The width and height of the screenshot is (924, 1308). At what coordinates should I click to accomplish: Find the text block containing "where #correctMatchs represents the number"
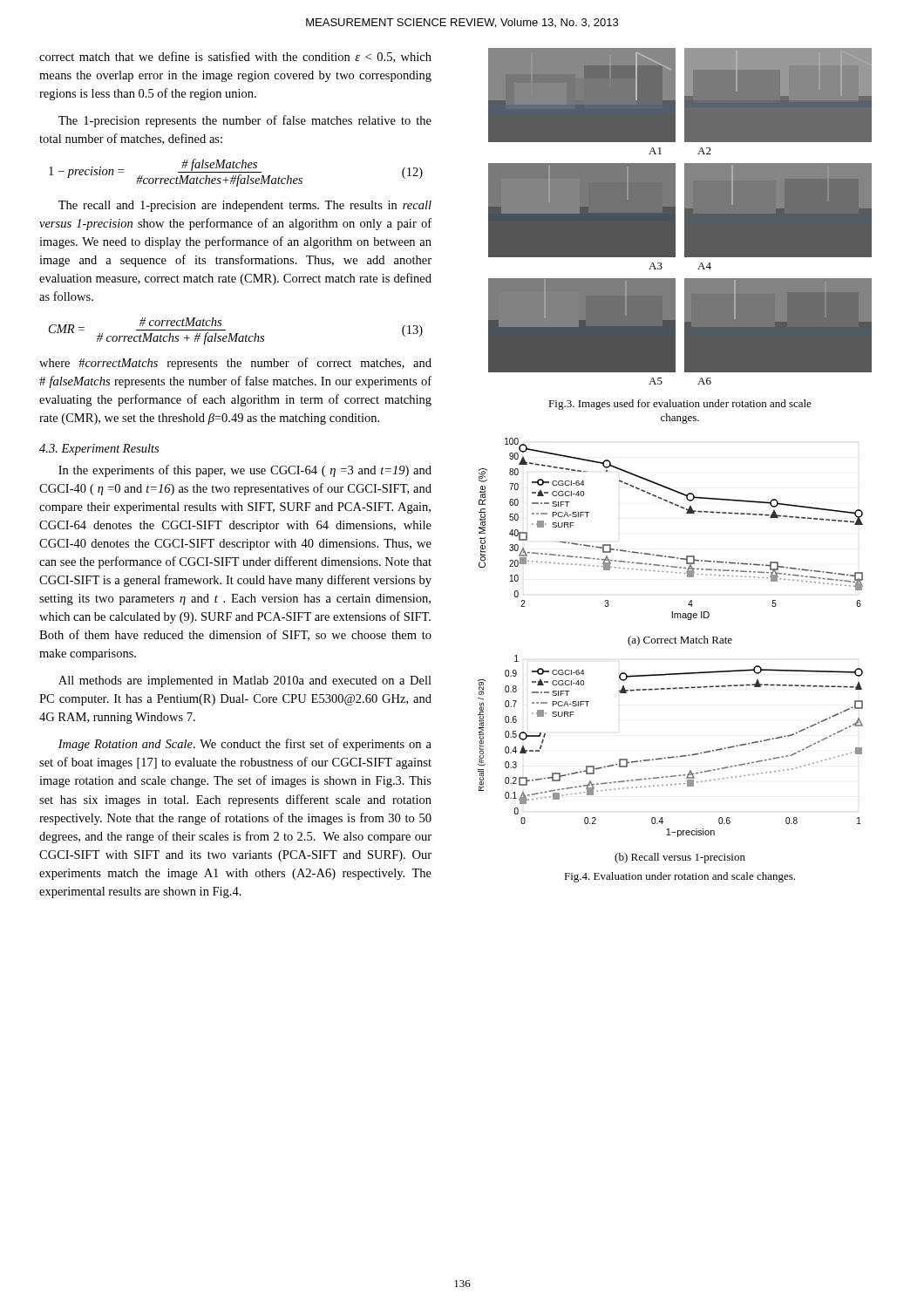[x=235, y=390]
